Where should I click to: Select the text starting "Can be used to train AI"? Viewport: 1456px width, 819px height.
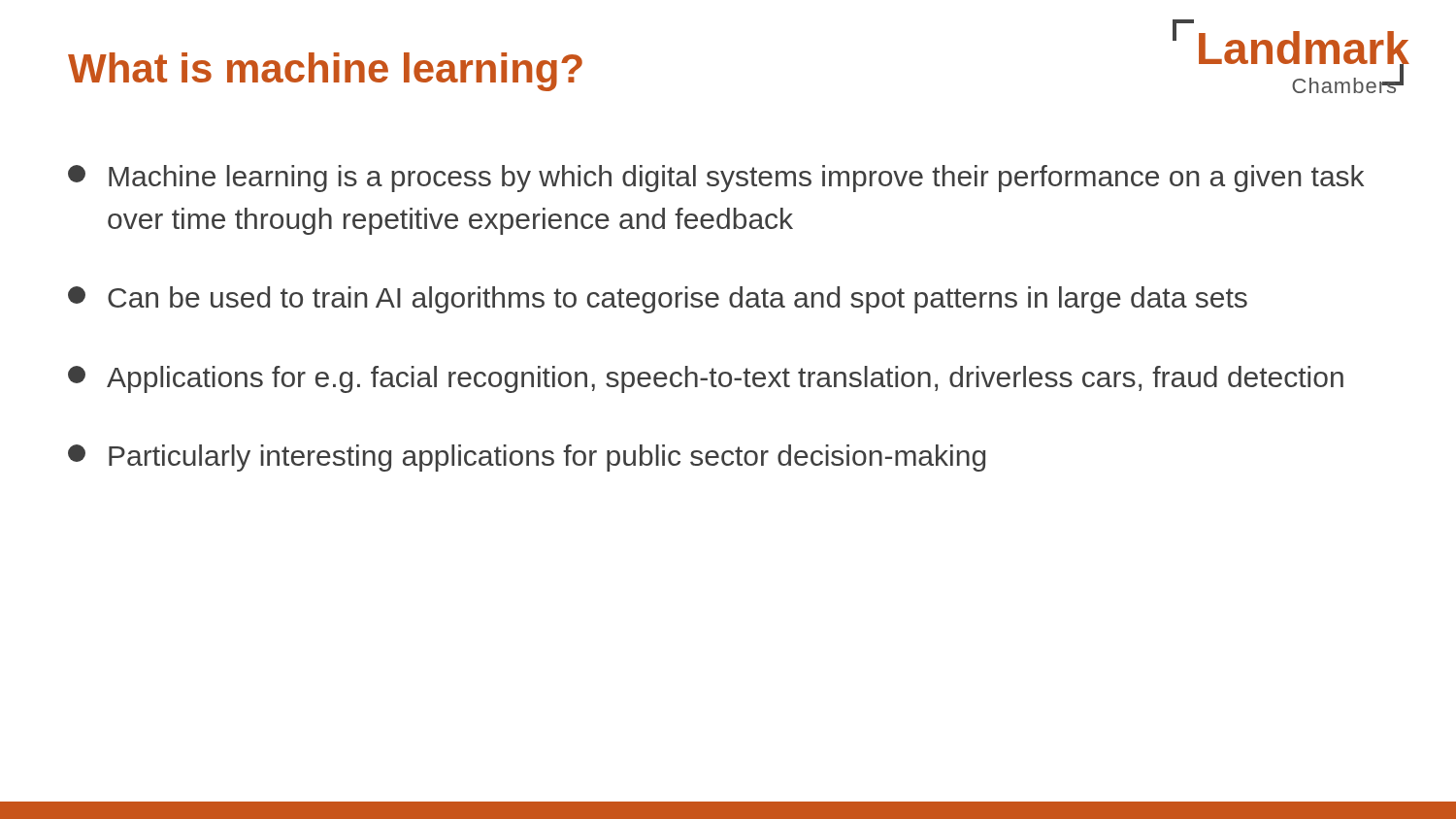(723, 298)
